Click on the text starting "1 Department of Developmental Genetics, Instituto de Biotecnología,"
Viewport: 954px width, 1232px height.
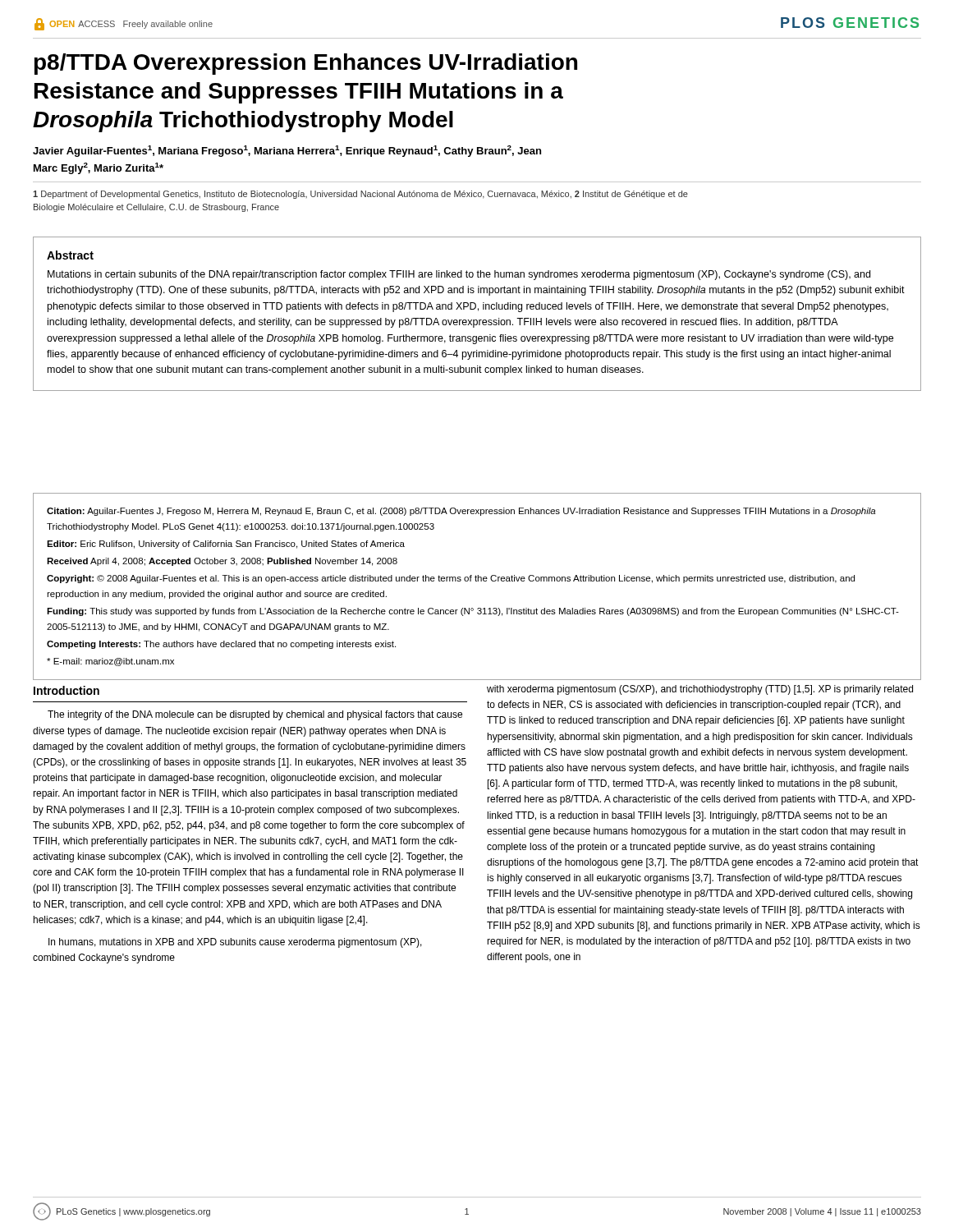(360, 200)
